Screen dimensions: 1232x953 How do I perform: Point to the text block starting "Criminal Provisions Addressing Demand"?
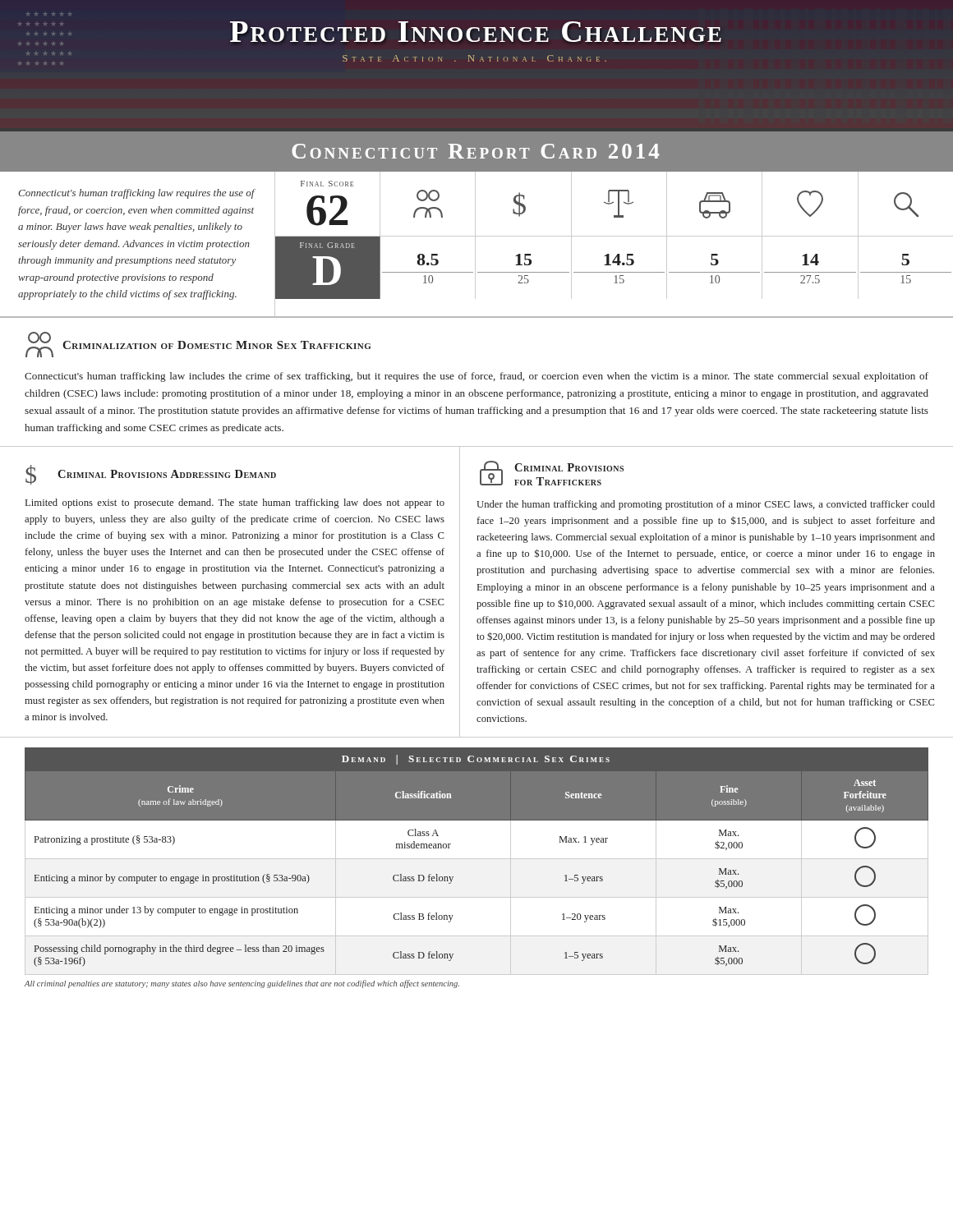(x=167, y=474)
